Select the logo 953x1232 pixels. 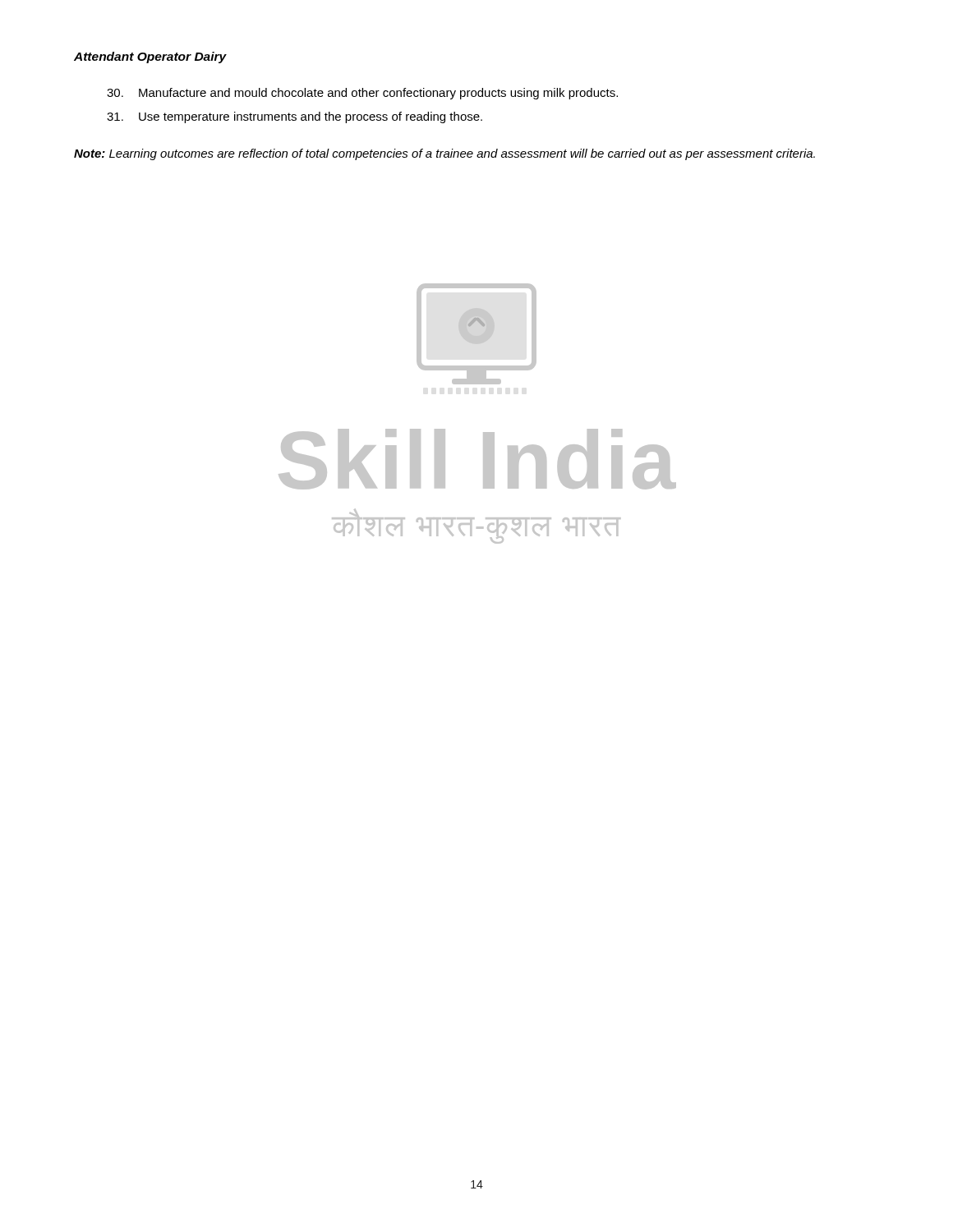pos(476,412)
